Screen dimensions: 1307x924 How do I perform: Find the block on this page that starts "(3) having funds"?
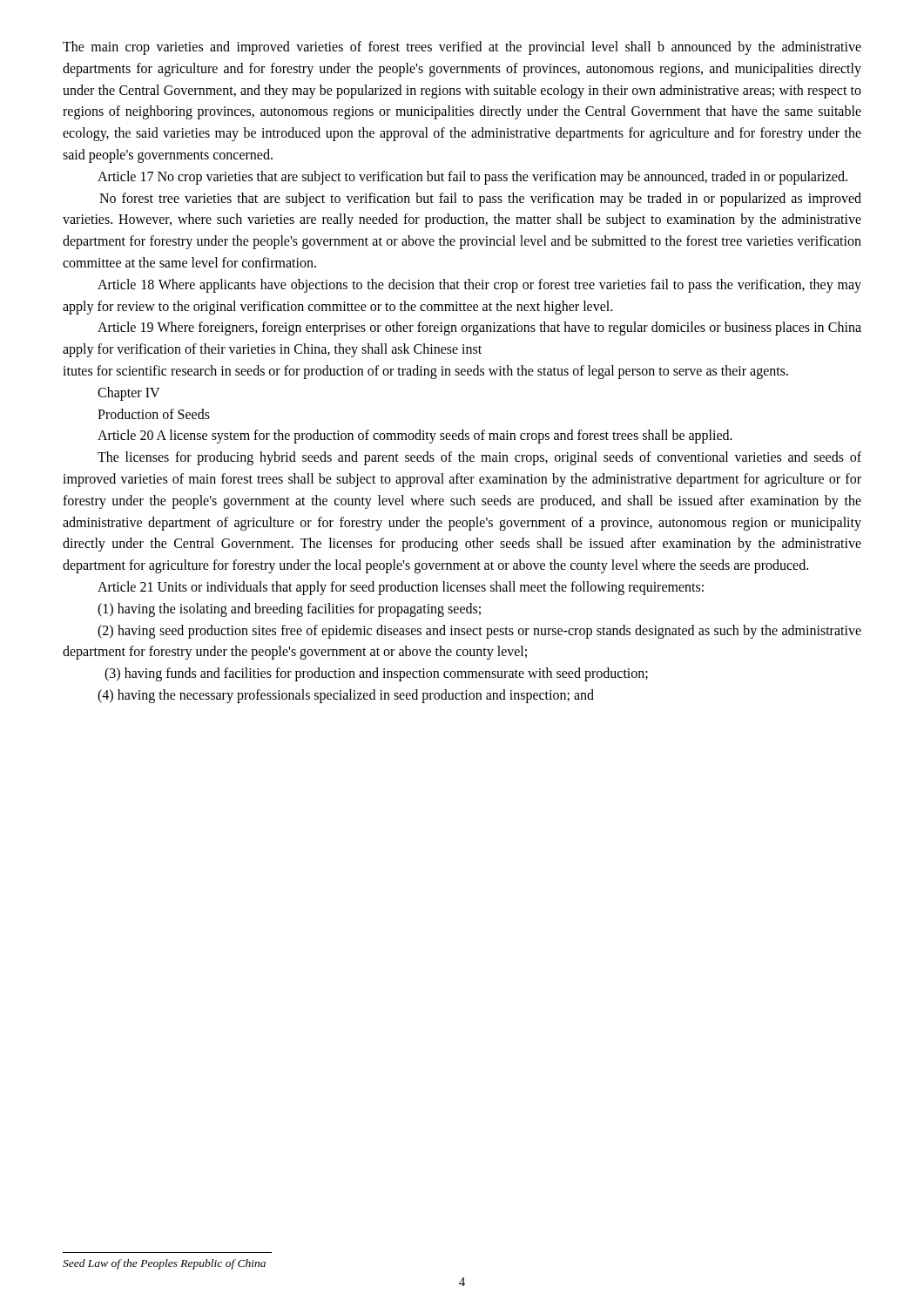coord(377,673)
